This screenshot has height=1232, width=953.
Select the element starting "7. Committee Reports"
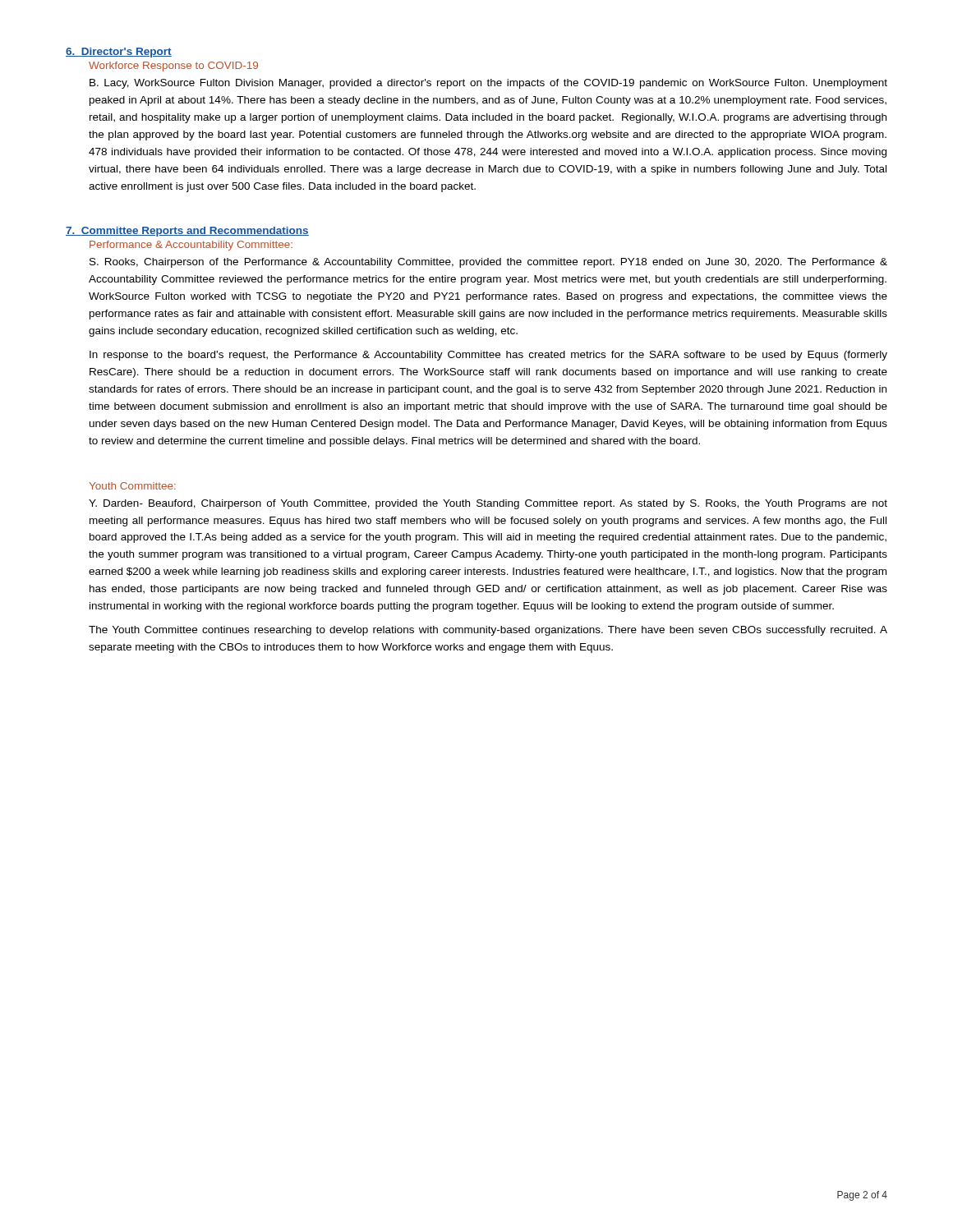point(187,231)
